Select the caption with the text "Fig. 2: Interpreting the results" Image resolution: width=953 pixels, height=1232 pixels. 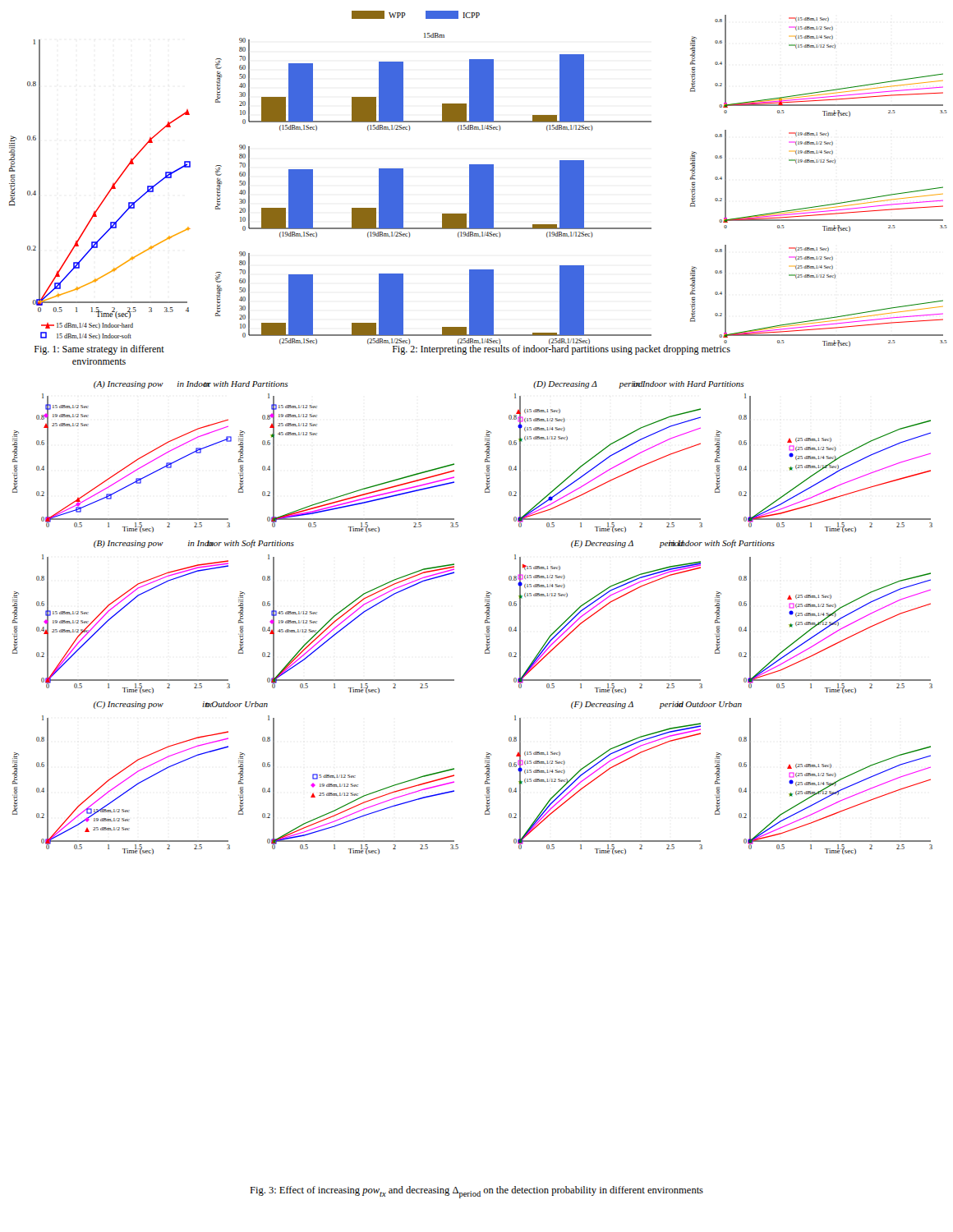tap(561, 349)
